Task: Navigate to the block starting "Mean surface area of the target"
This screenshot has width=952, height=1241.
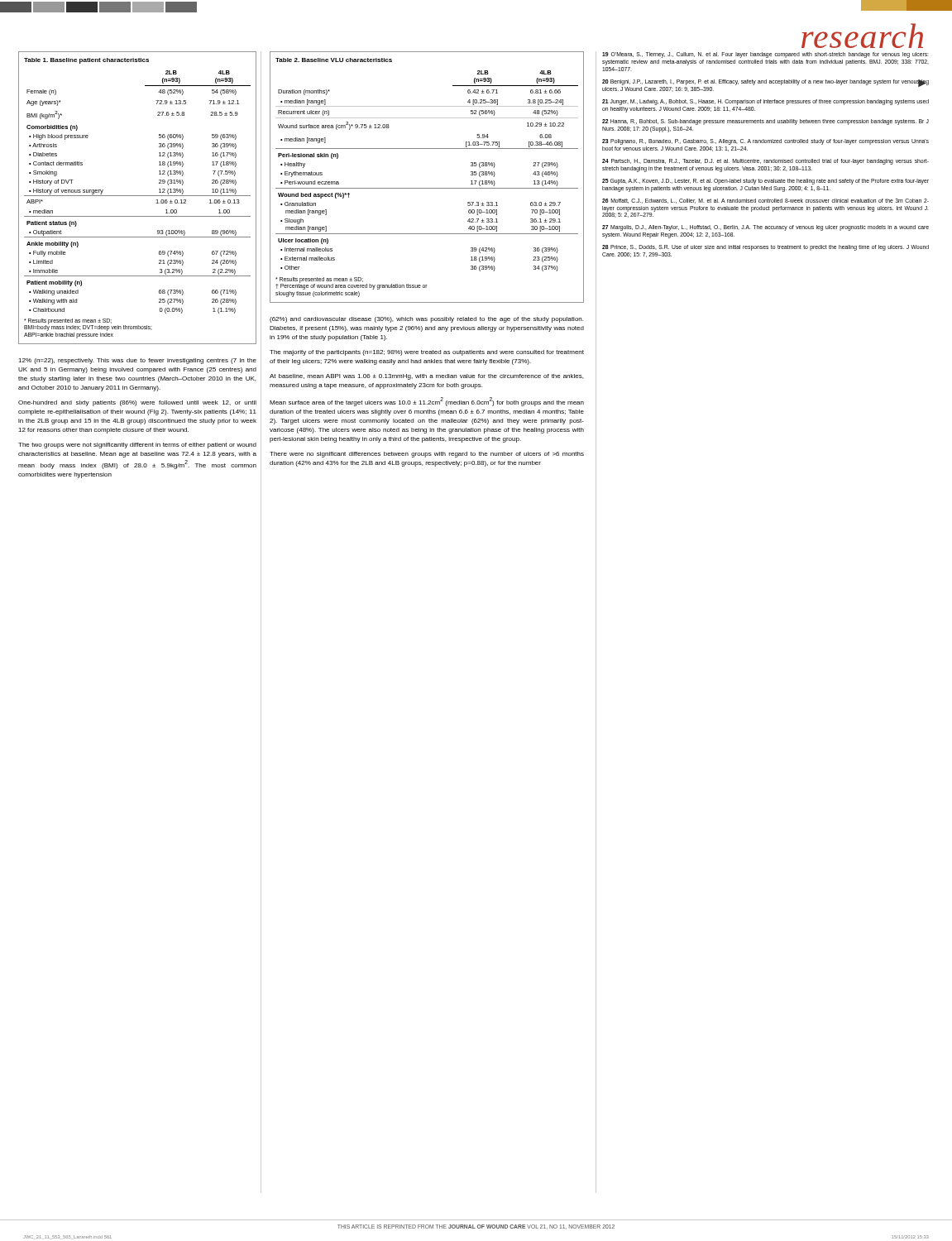Action: pyautogui.click(x=427, y=420)
